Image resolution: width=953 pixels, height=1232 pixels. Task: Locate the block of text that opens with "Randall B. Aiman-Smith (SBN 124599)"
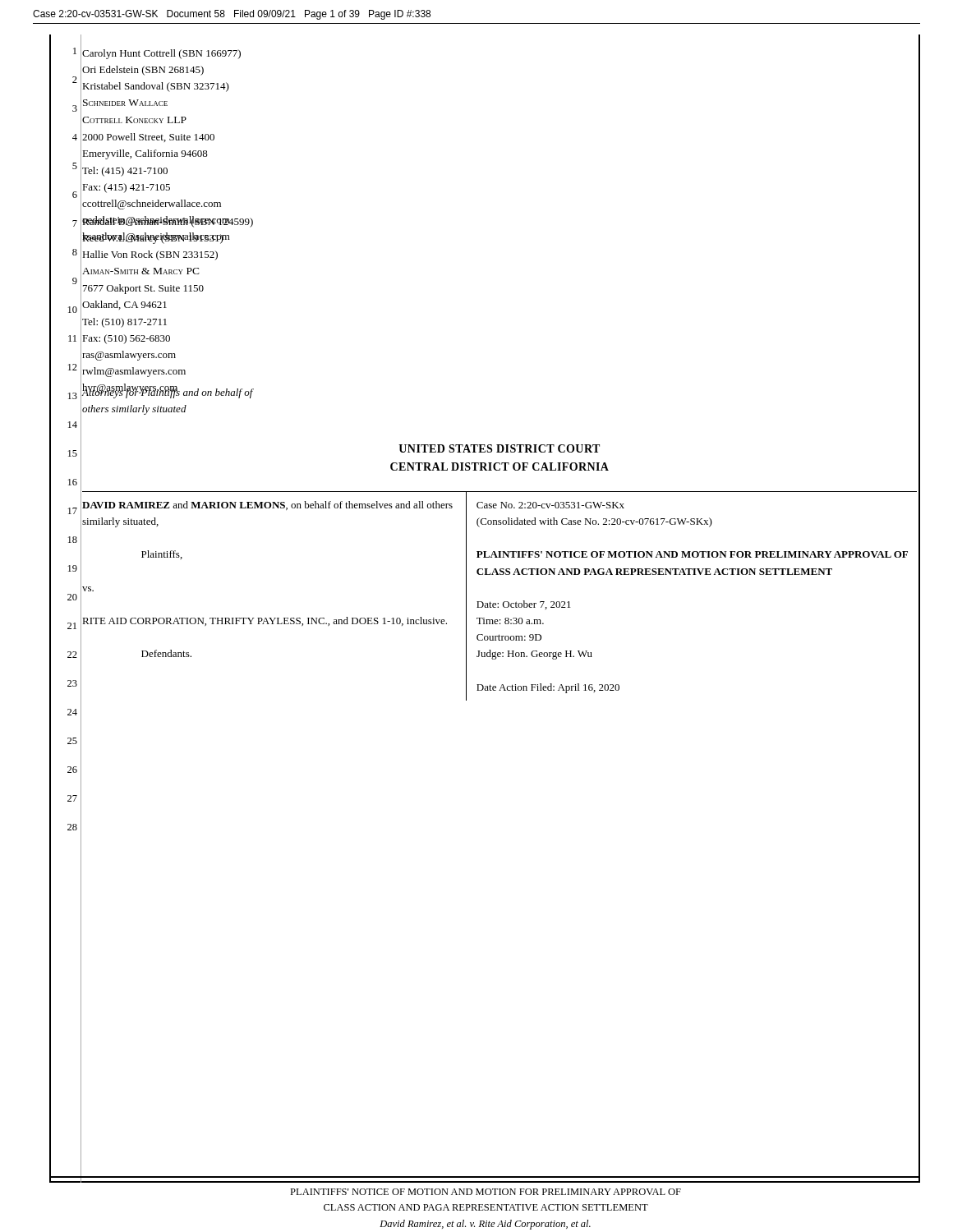168,304
